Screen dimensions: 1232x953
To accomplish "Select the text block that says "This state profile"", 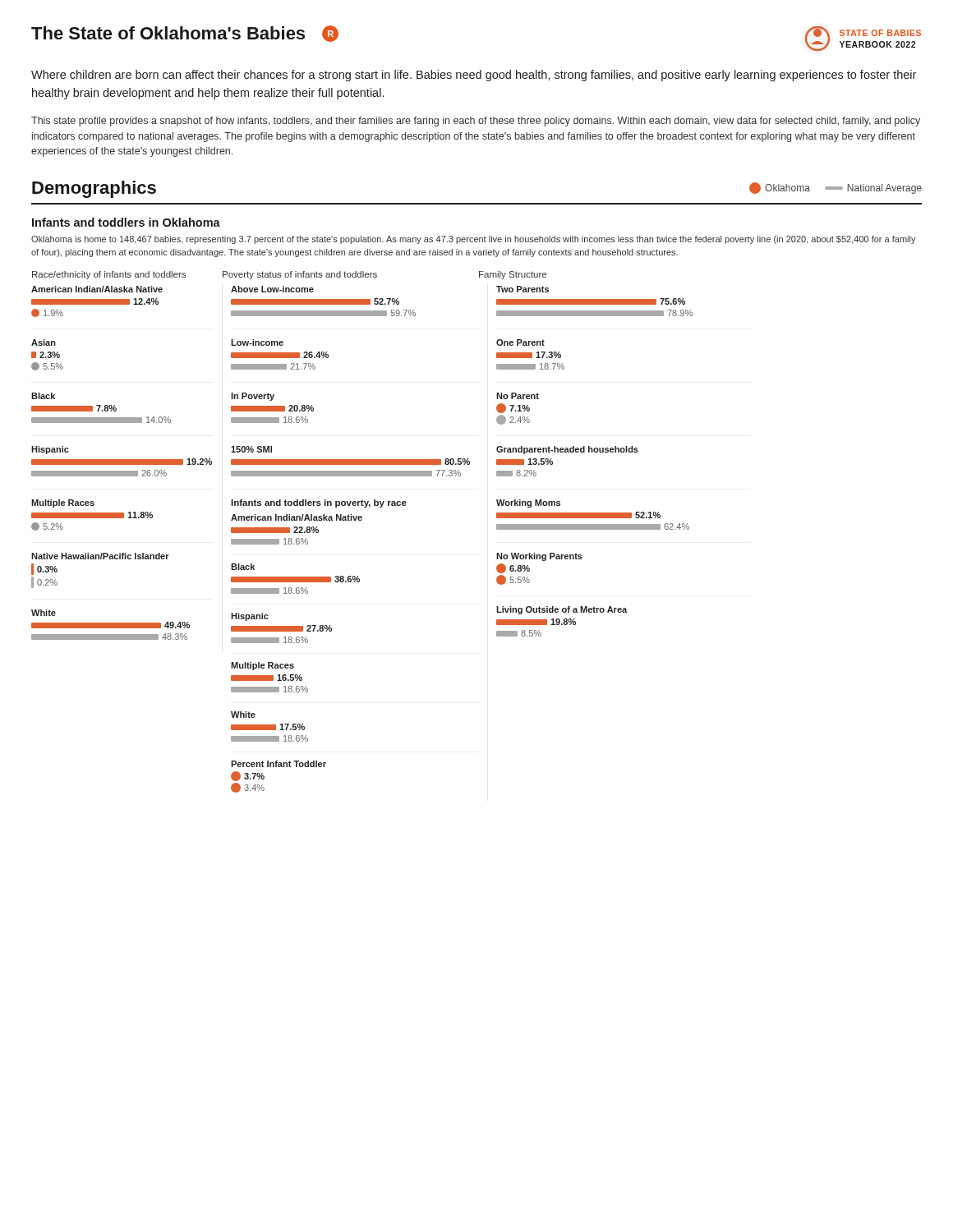I will tap(476, 136).
